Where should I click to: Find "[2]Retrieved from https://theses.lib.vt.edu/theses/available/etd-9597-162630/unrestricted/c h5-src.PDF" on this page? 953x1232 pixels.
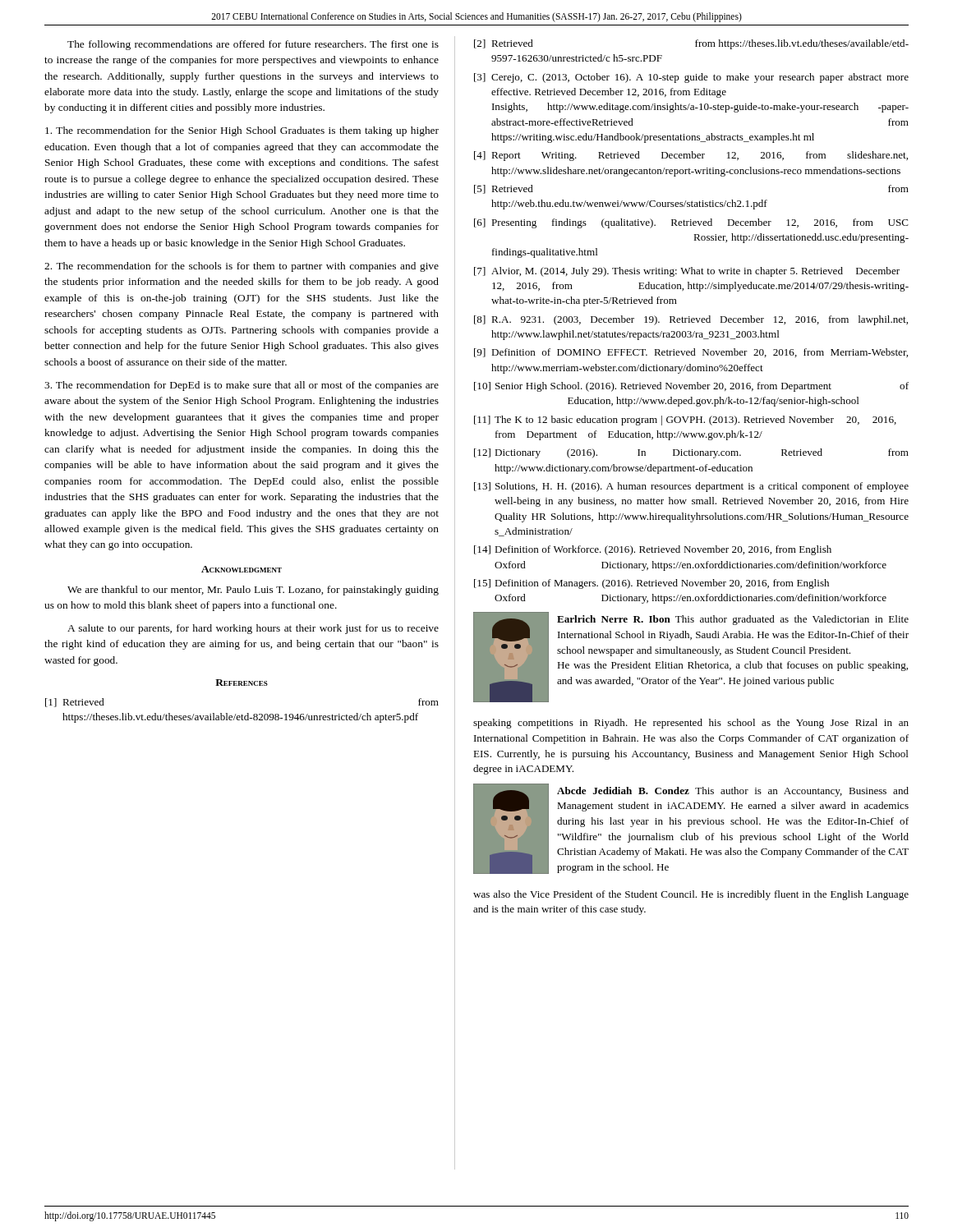[691, 51]
